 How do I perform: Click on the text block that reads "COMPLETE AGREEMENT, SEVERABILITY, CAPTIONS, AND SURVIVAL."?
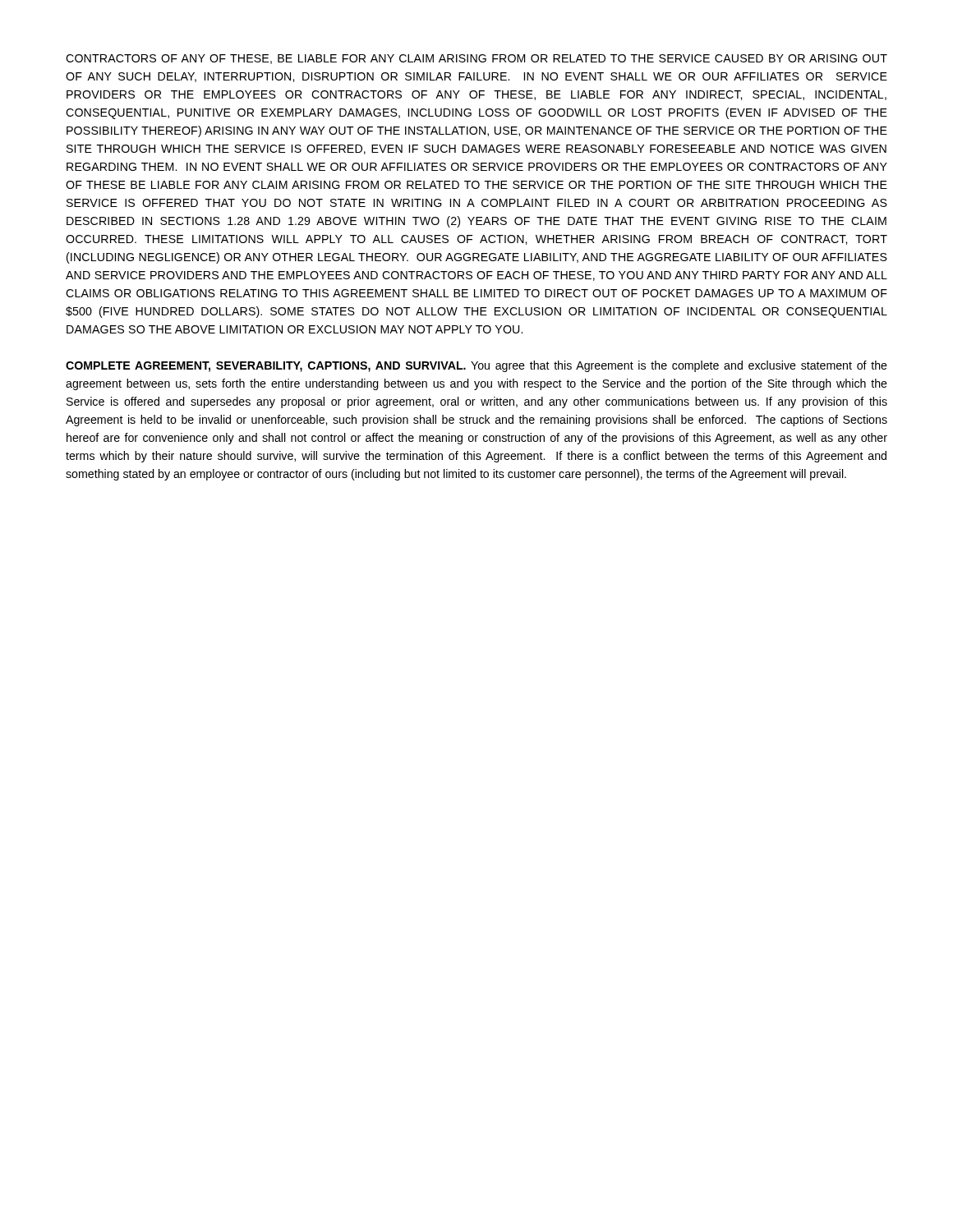point(476,420)
